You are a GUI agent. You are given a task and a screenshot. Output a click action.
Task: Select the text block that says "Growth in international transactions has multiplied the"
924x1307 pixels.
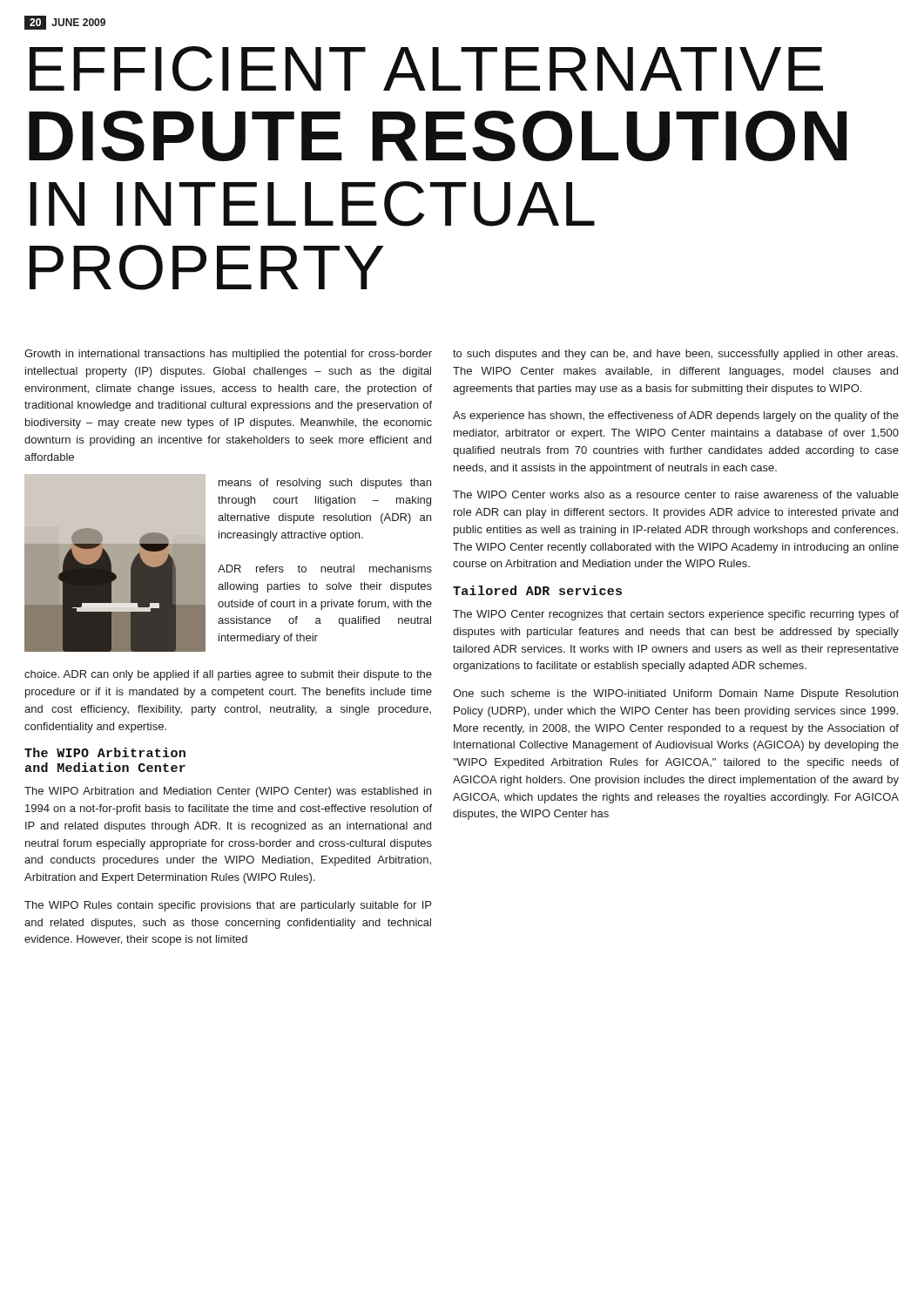coord(228,405)
